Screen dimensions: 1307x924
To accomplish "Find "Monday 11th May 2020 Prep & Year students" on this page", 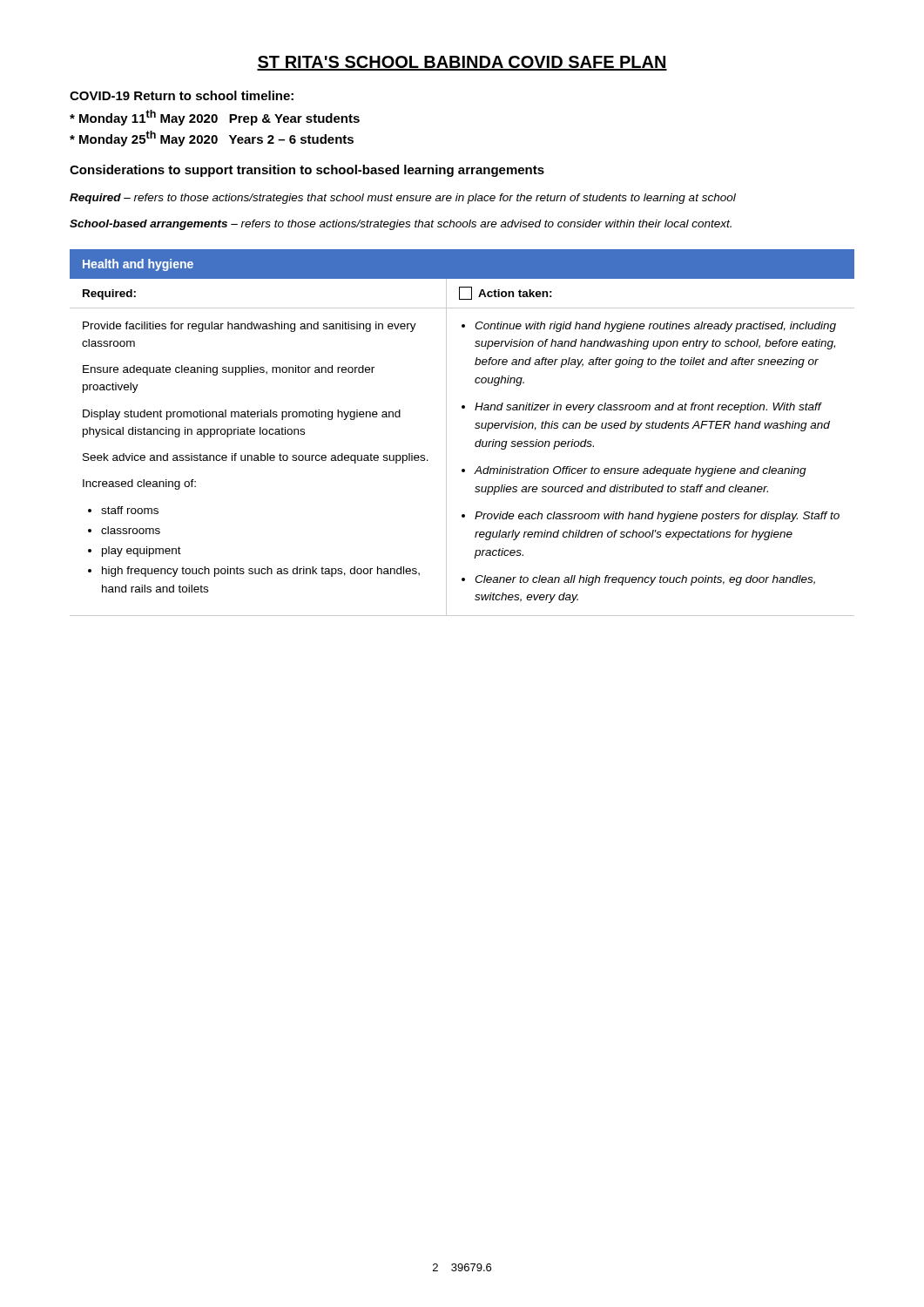I will pyautogui.click(x=215, y=117).
